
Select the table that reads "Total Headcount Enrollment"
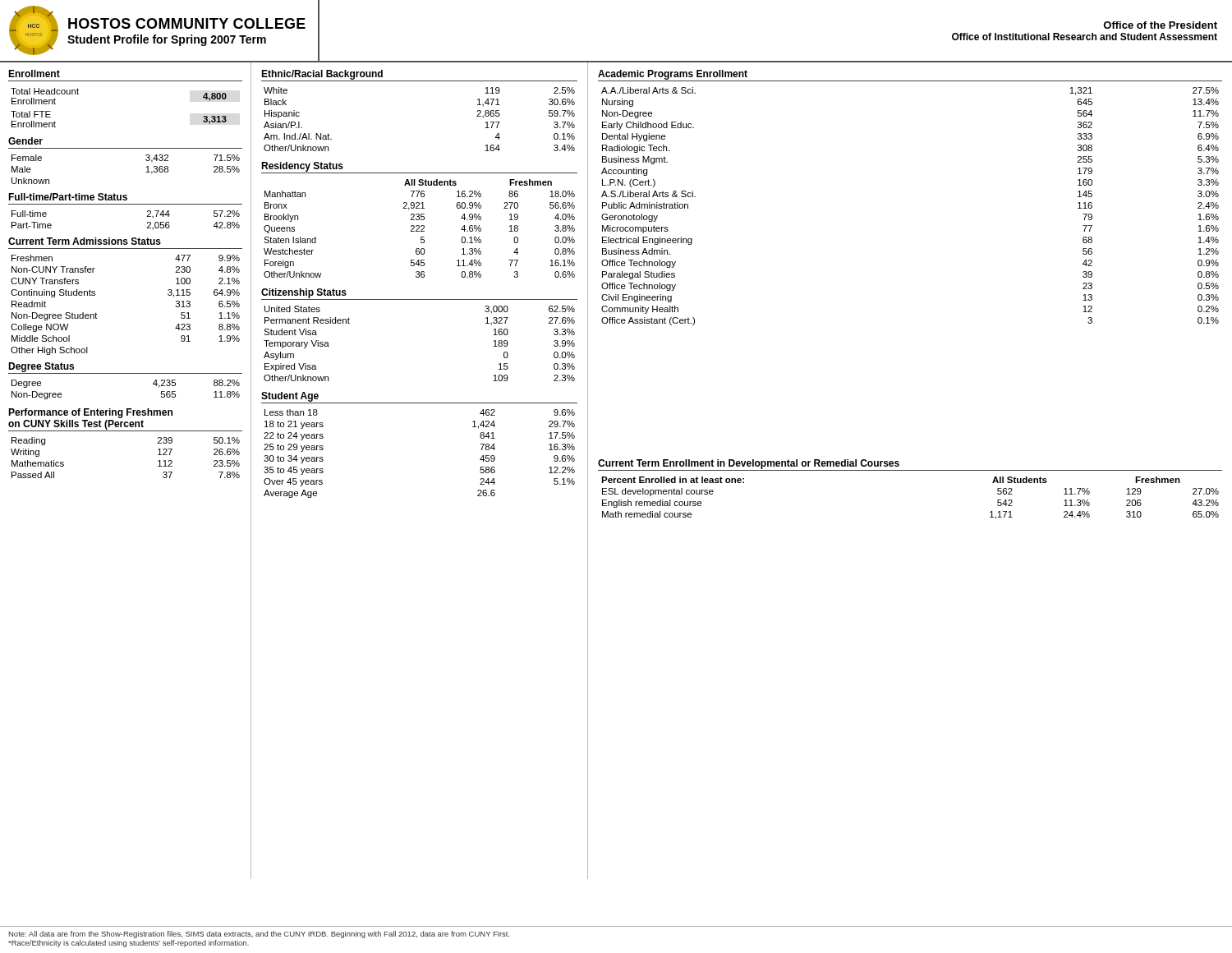click(x=125, y=108)
